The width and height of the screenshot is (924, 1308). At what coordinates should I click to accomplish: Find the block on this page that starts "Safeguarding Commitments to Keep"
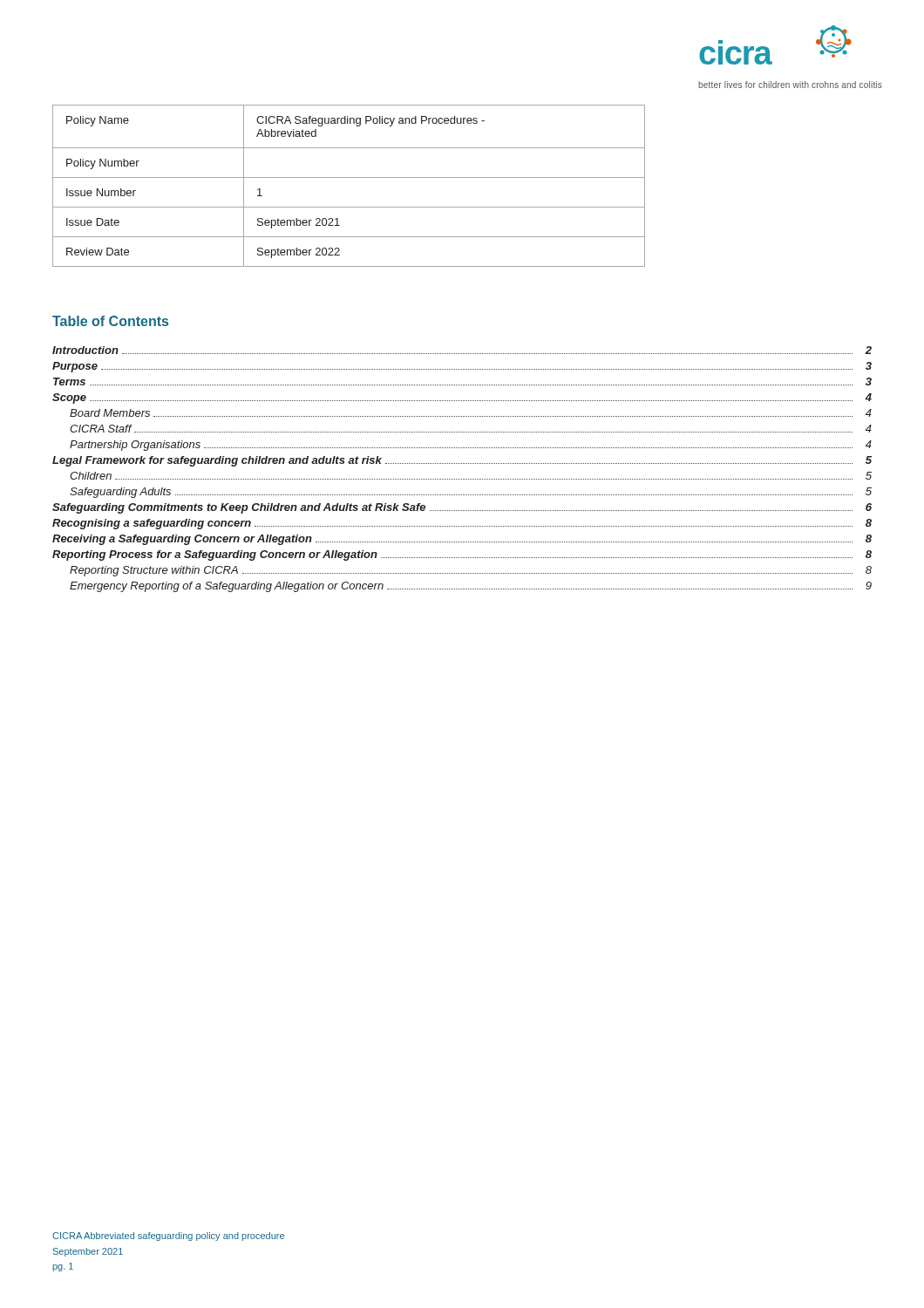tap(462, 507)
